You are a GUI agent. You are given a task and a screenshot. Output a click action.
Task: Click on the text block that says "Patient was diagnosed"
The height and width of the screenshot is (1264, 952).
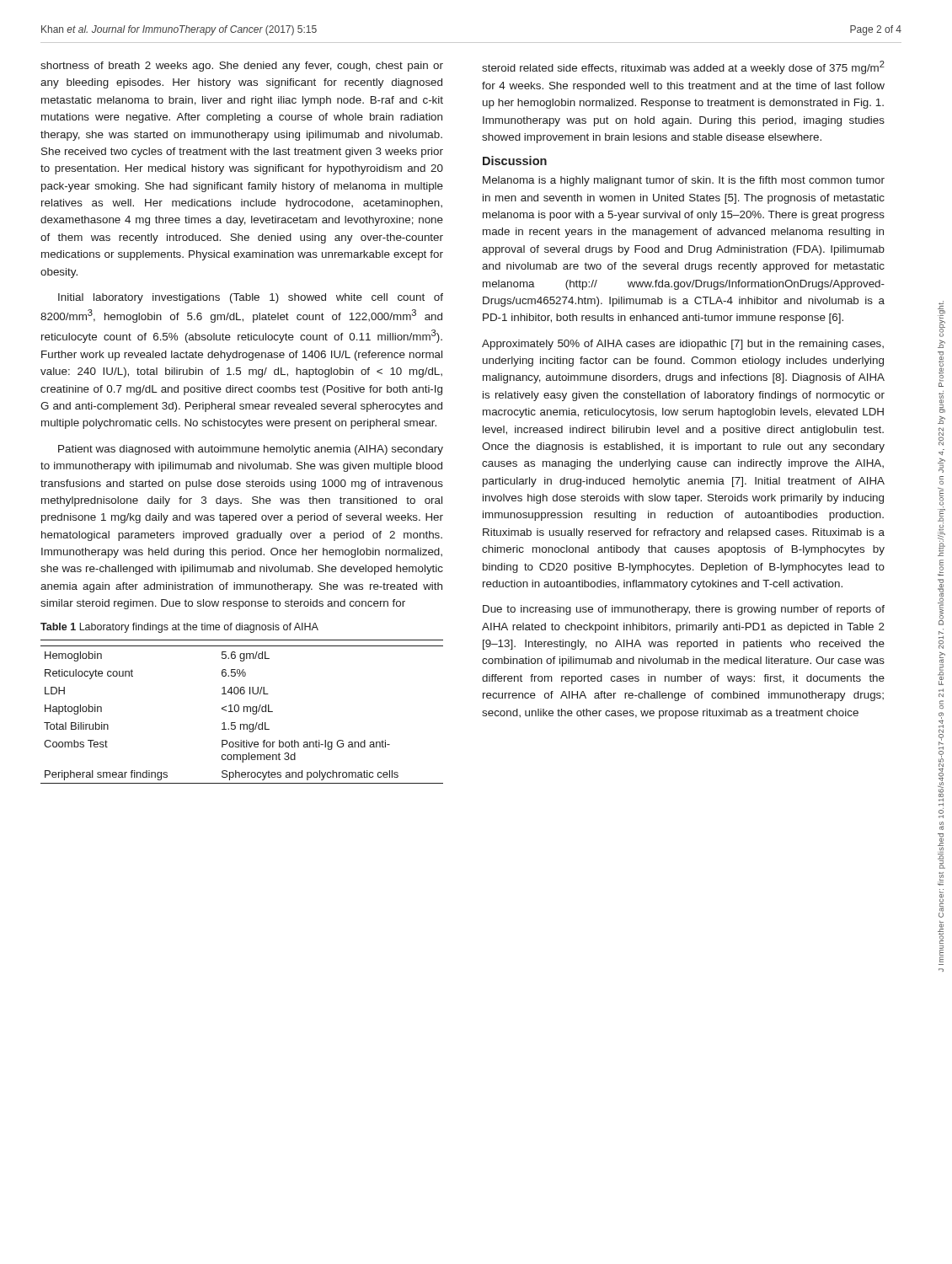[x=242, y=526]
